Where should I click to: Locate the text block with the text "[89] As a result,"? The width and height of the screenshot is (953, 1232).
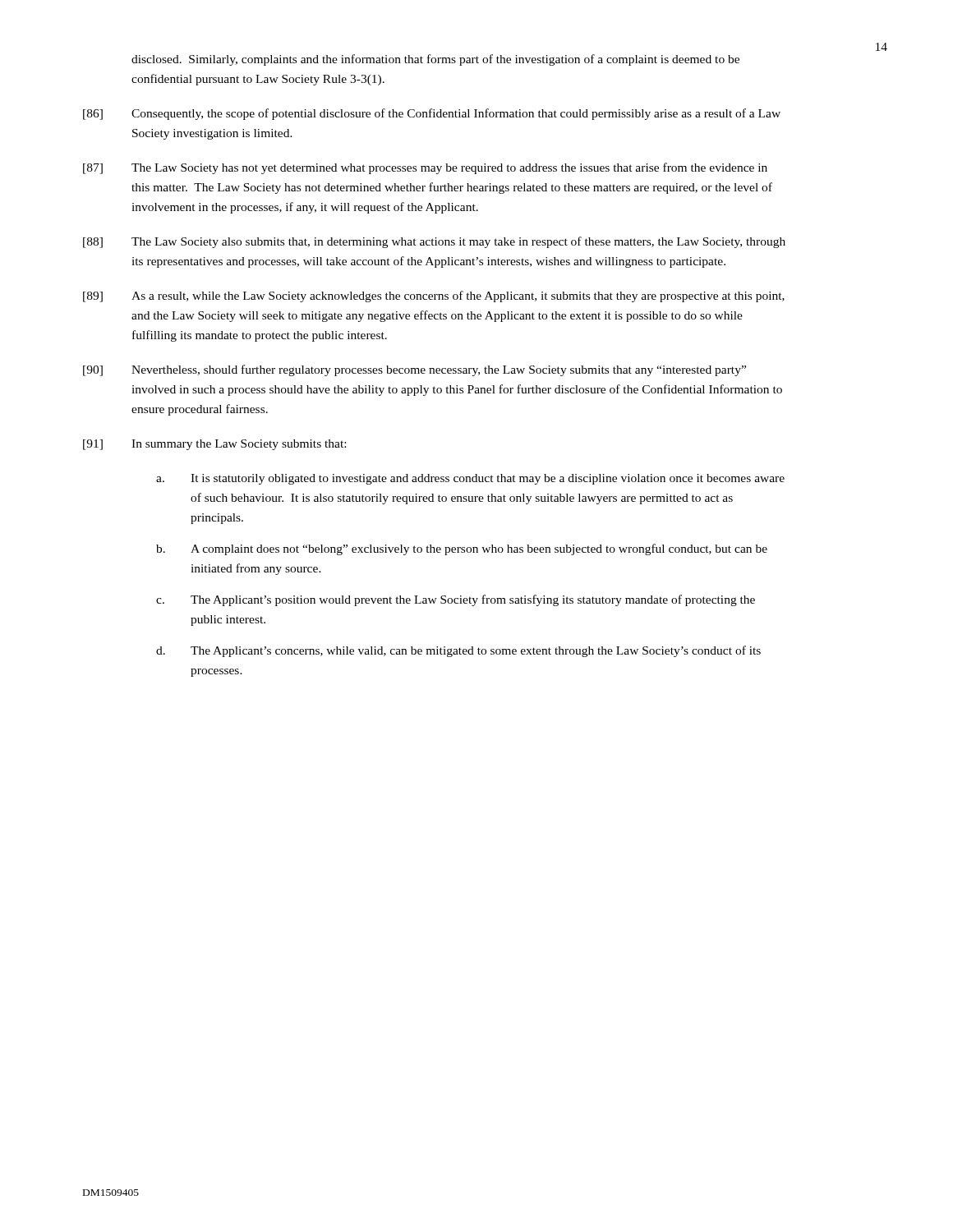(x=435, y=316)
